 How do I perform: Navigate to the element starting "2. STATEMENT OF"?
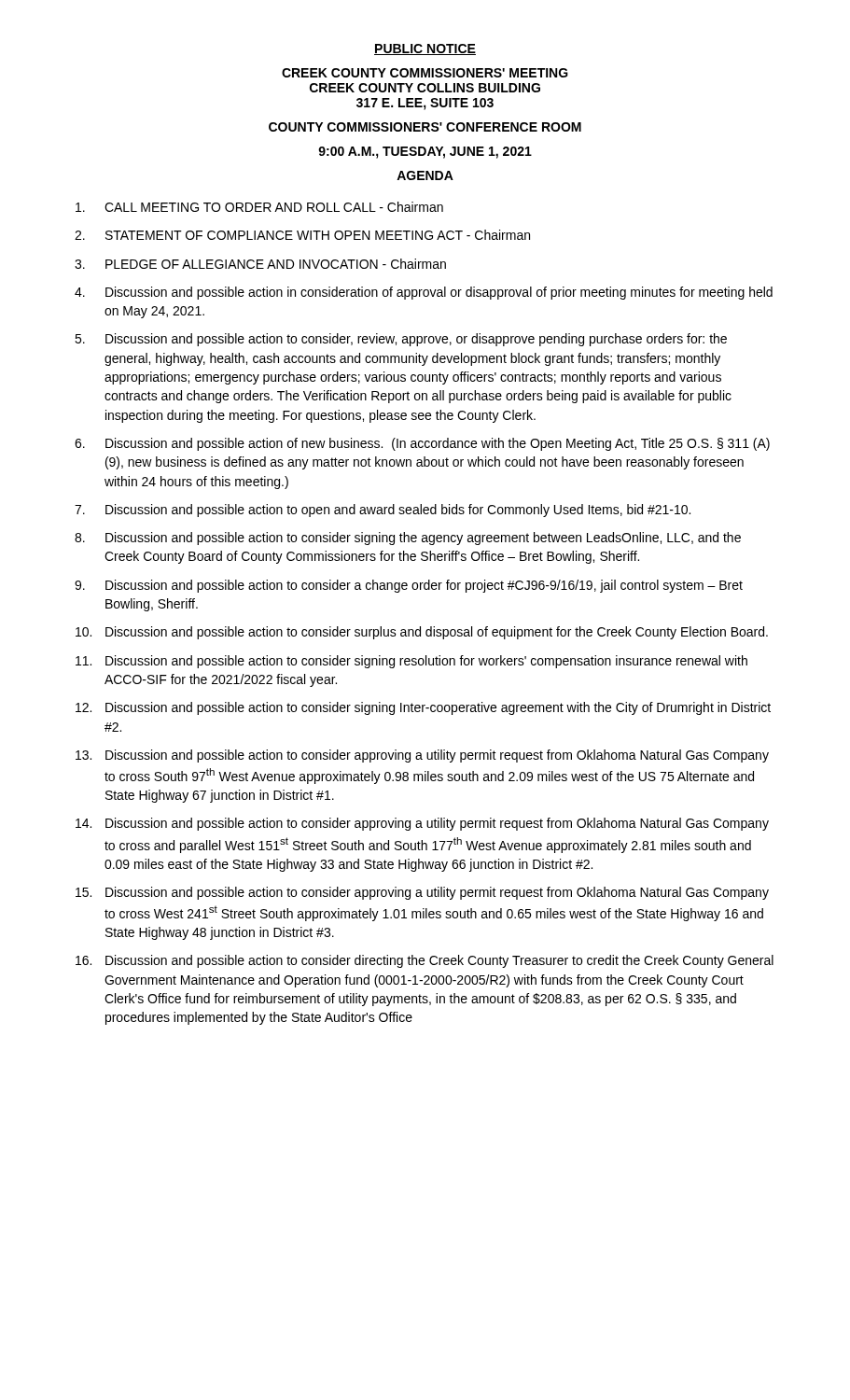425,236
